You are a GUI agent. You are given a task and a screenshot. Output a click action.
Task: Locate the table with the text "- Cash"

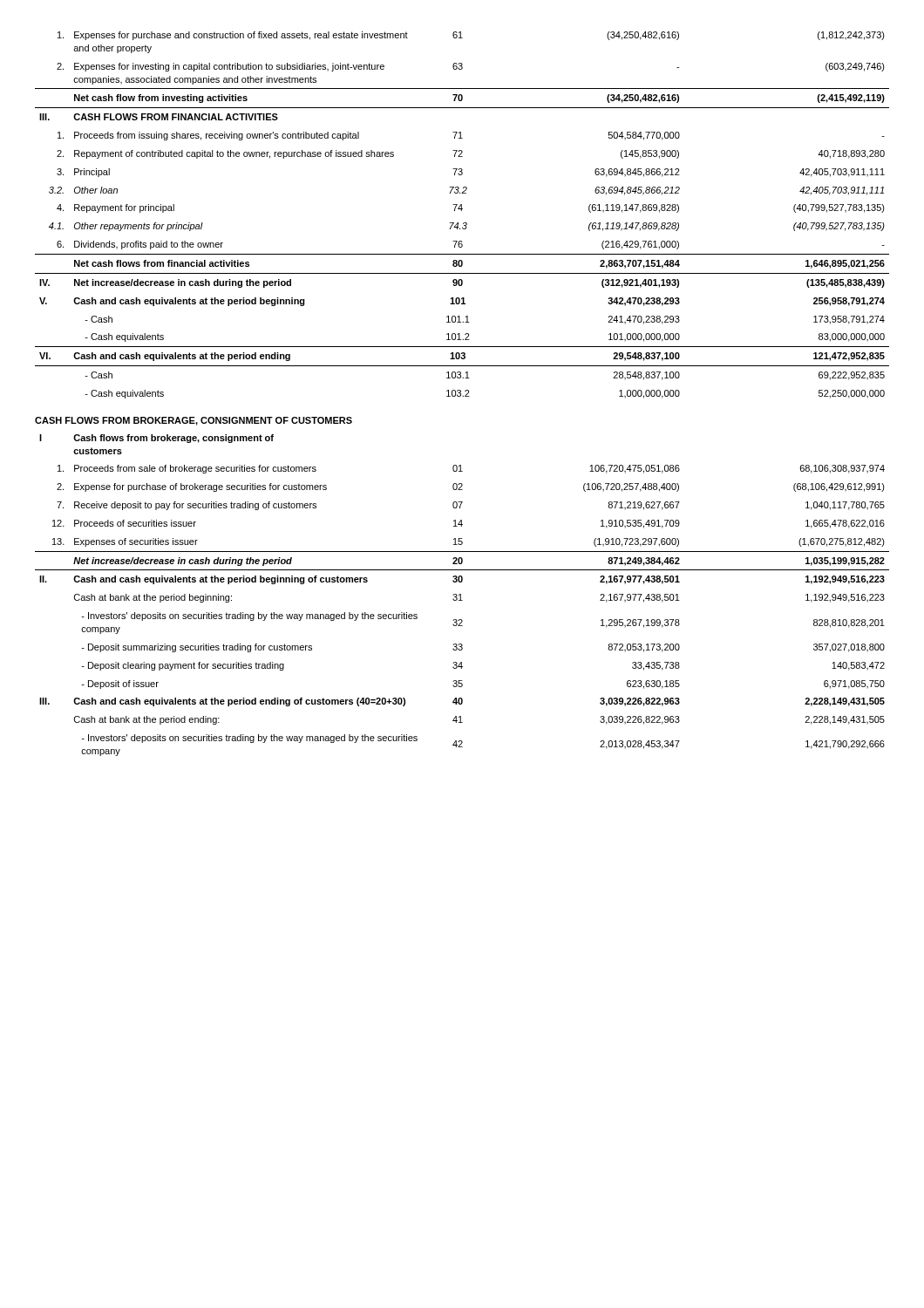coord(462,214)
